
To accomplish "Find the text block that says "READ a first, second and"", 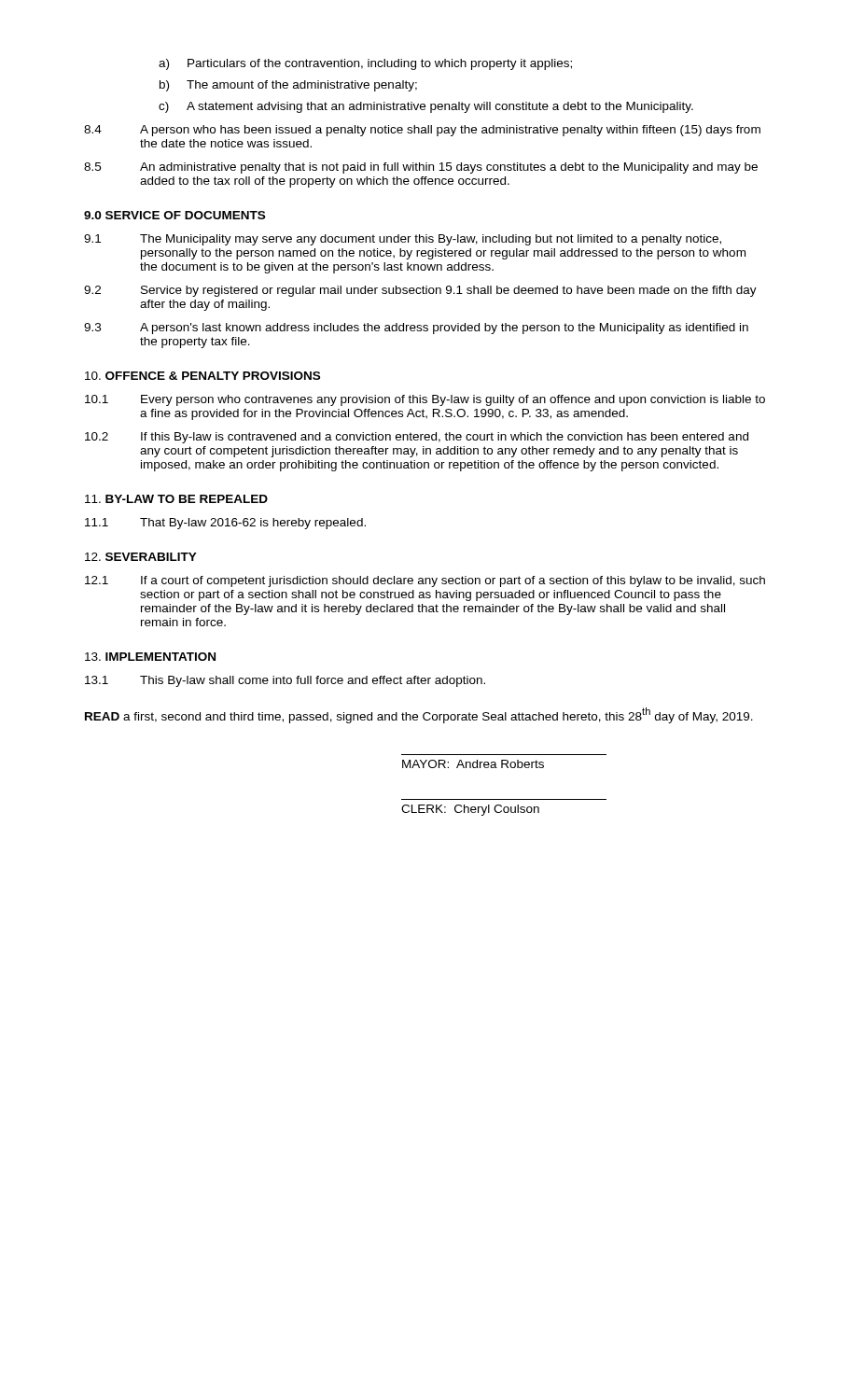I will tap(419, 714).
